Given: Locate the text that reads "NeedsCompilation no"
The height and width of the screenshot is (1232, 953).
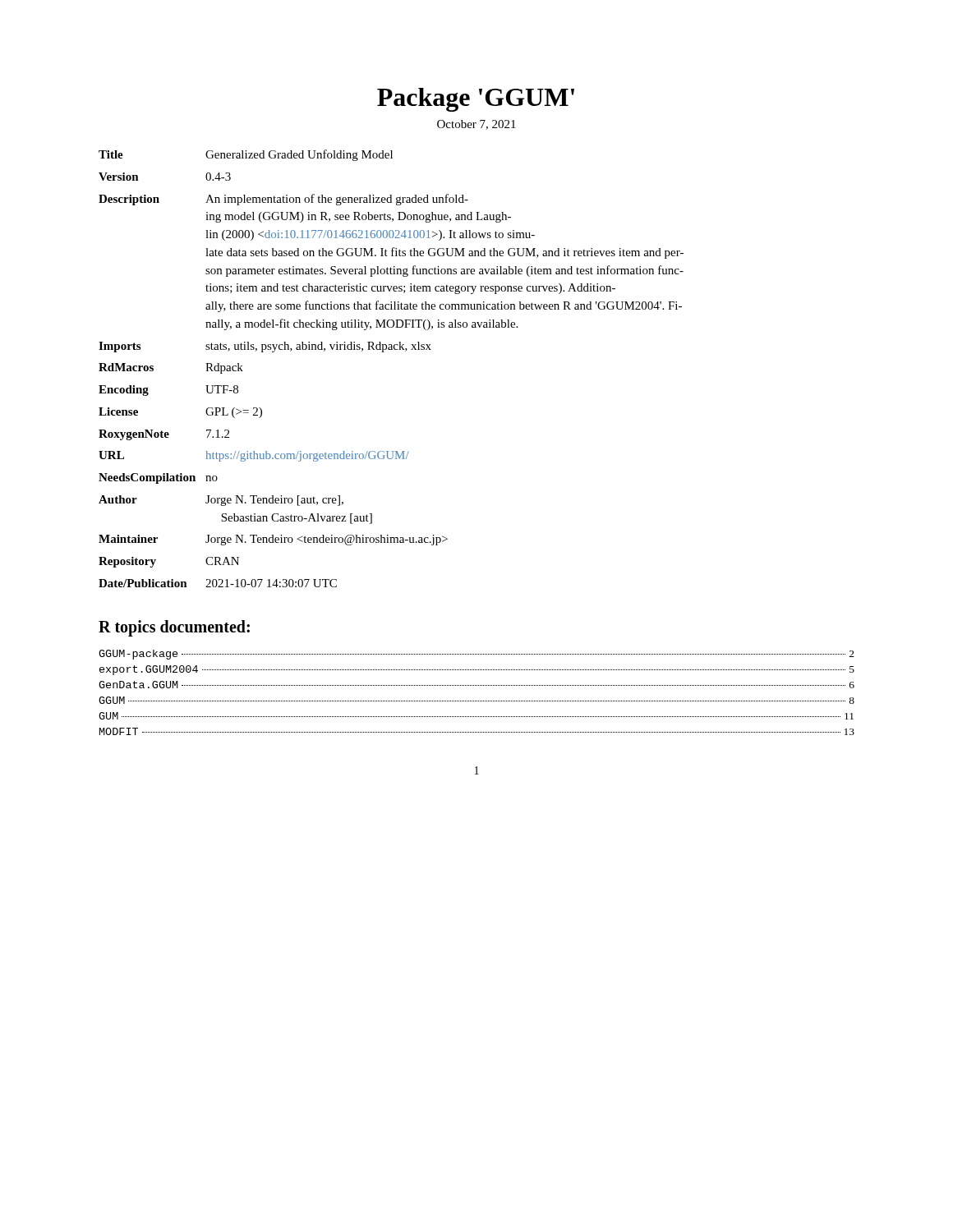Looking at the screenshot, I should click(158, 478).
